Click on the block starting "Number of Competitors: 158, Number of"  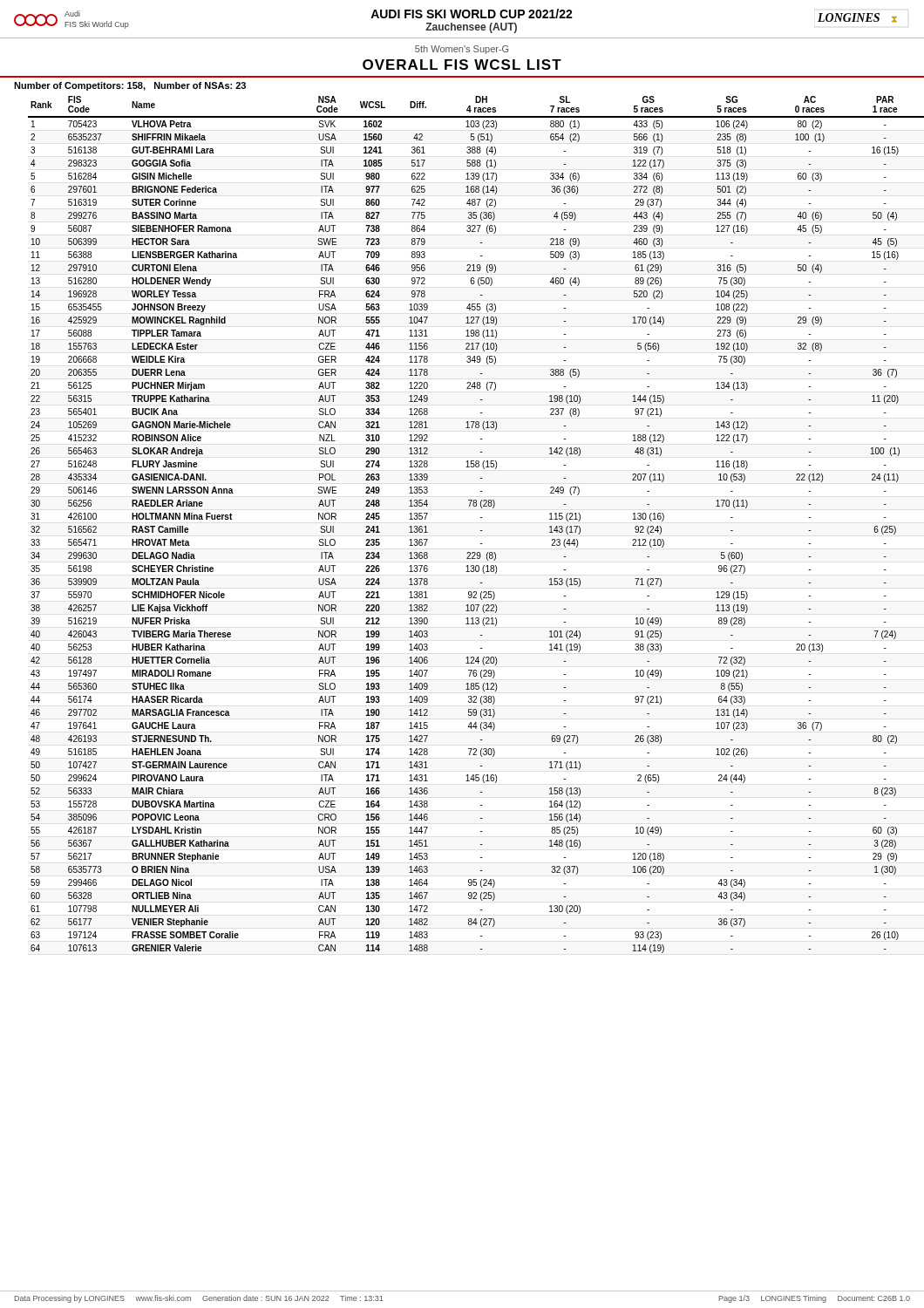[130, 85]
